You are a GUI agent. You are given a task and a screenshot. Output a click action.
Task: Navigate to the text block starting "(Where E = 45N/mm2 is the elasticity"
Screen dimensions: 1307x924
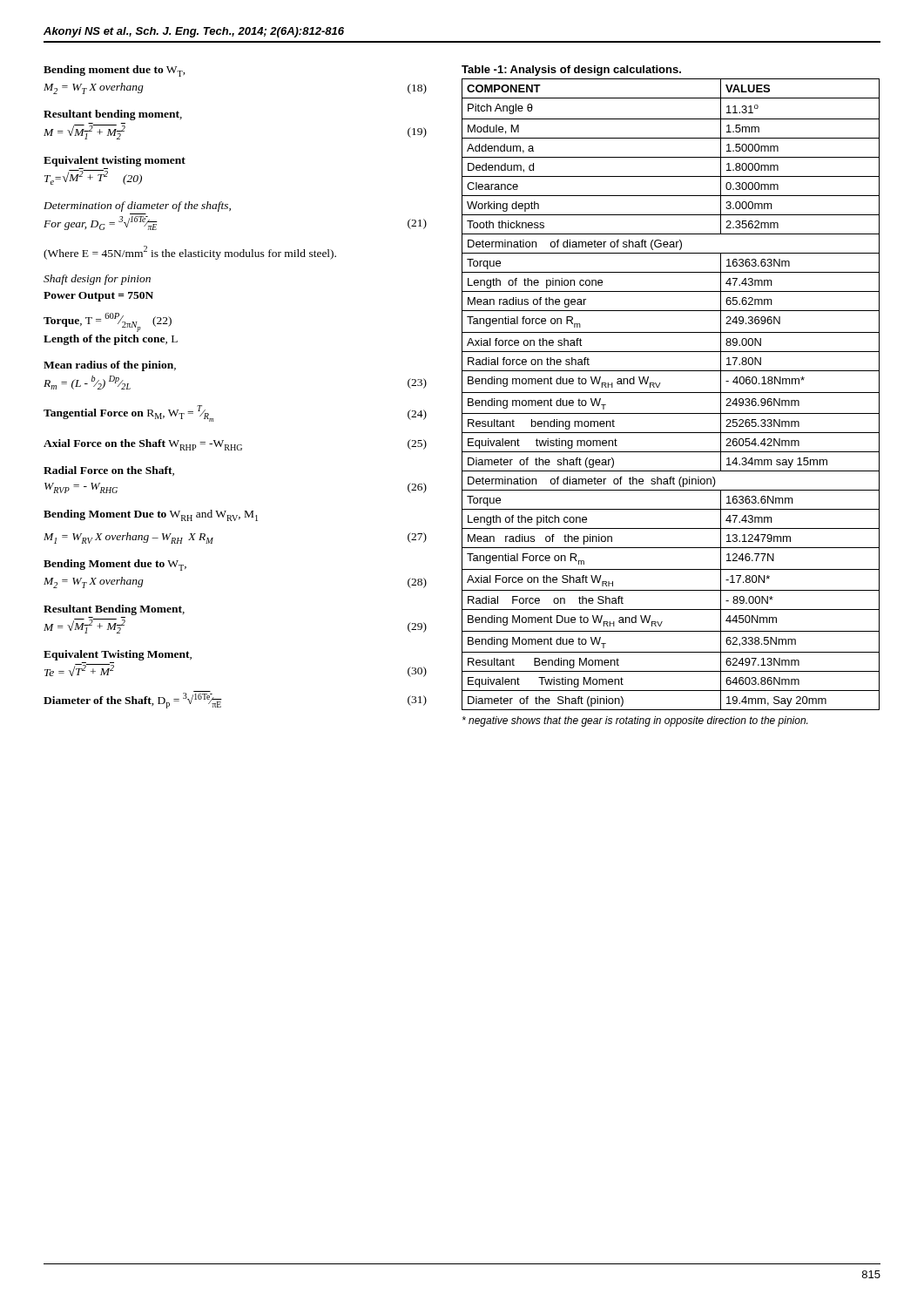pyautogui.click(x=190, y=252)
